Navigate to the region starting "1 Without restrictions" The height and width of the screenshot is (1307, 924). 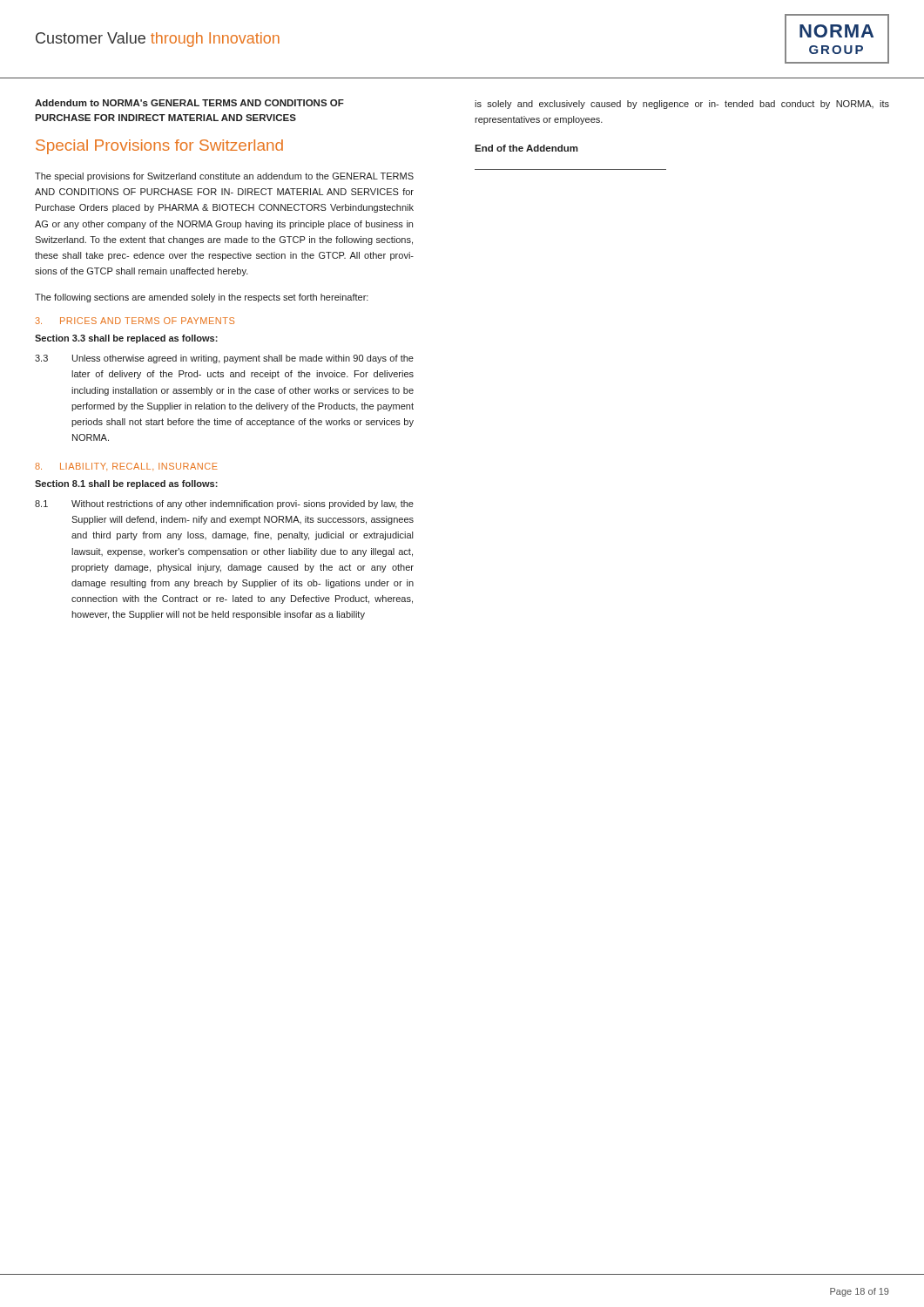tap(224, 559)
